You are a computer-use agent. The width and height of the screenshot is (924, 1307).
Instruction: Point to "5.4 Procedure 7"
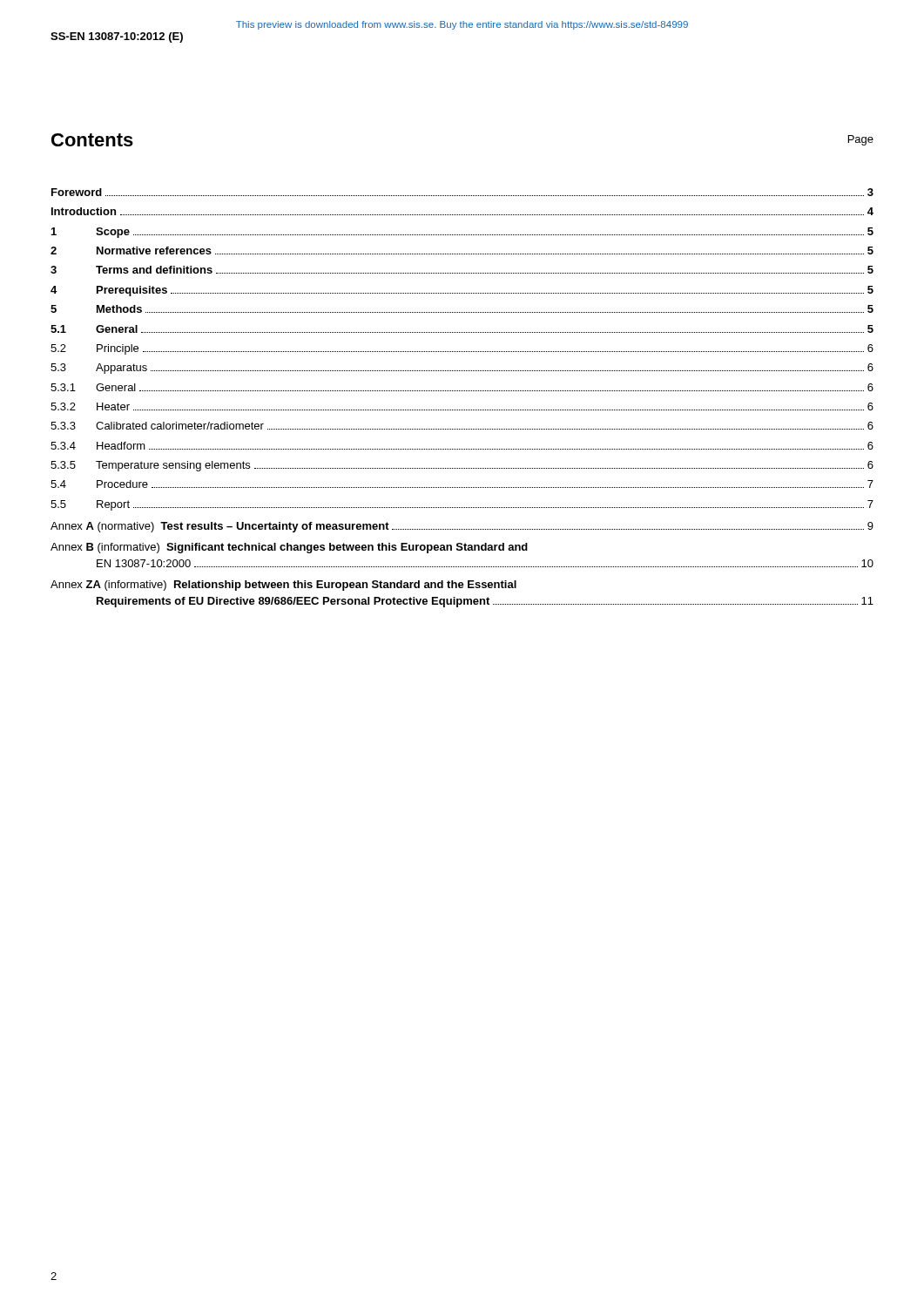point(462,485)
